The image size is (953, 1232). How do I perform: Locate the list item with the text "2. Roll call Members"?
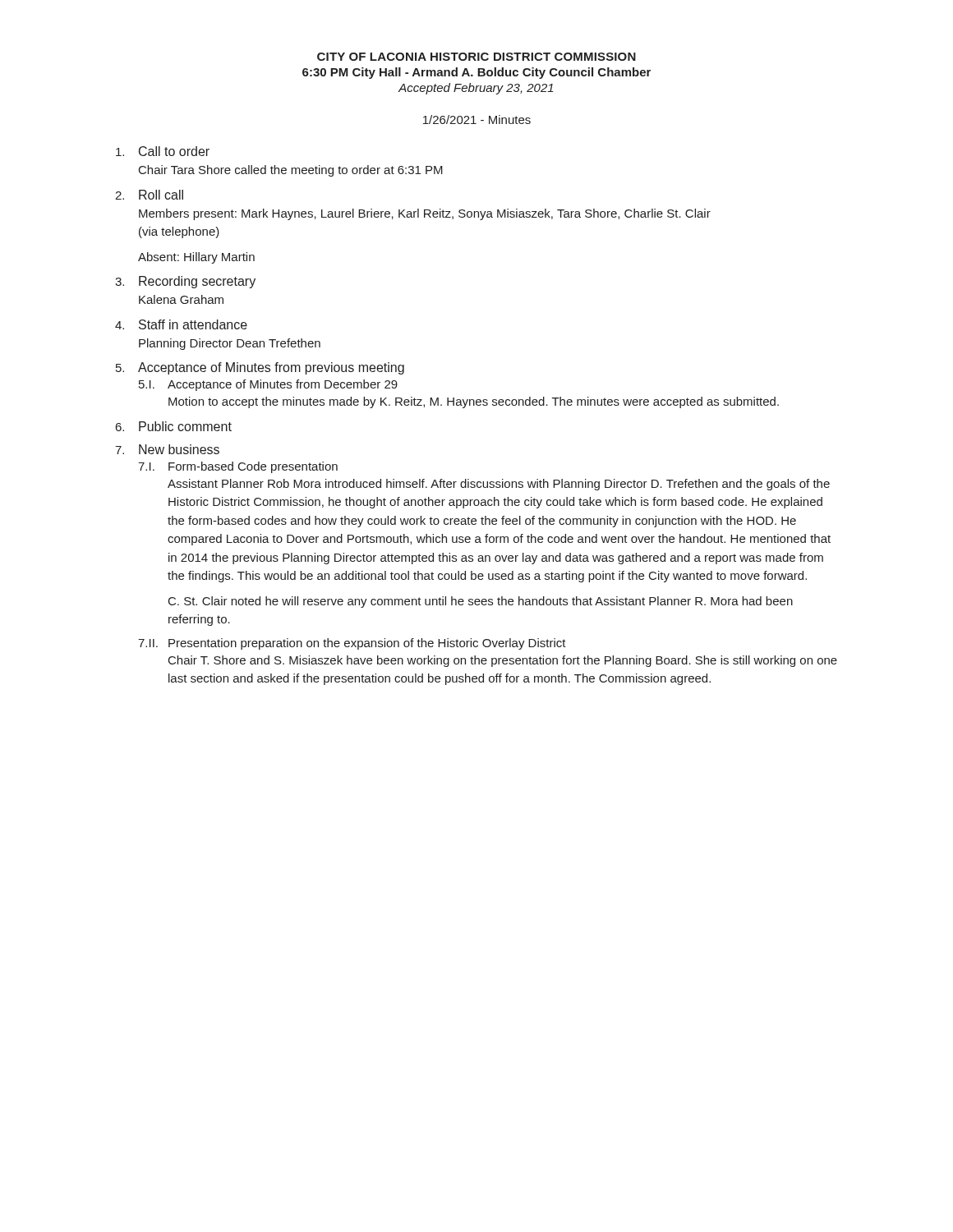coord(476,227)
